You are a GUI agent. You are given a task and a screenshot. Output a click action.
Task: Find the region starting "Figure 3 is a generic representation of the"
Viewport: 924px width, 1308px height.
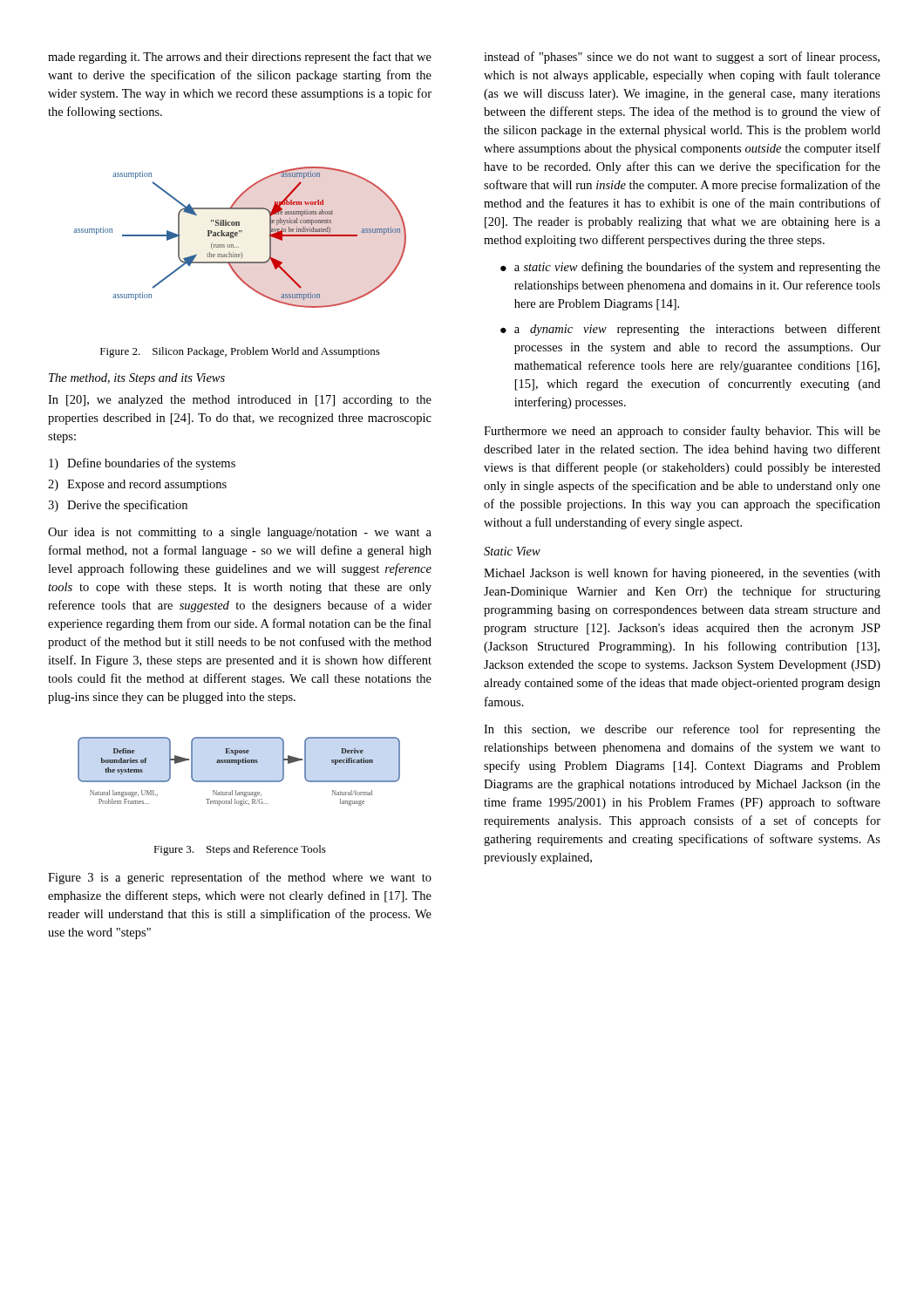coord(240,905)
